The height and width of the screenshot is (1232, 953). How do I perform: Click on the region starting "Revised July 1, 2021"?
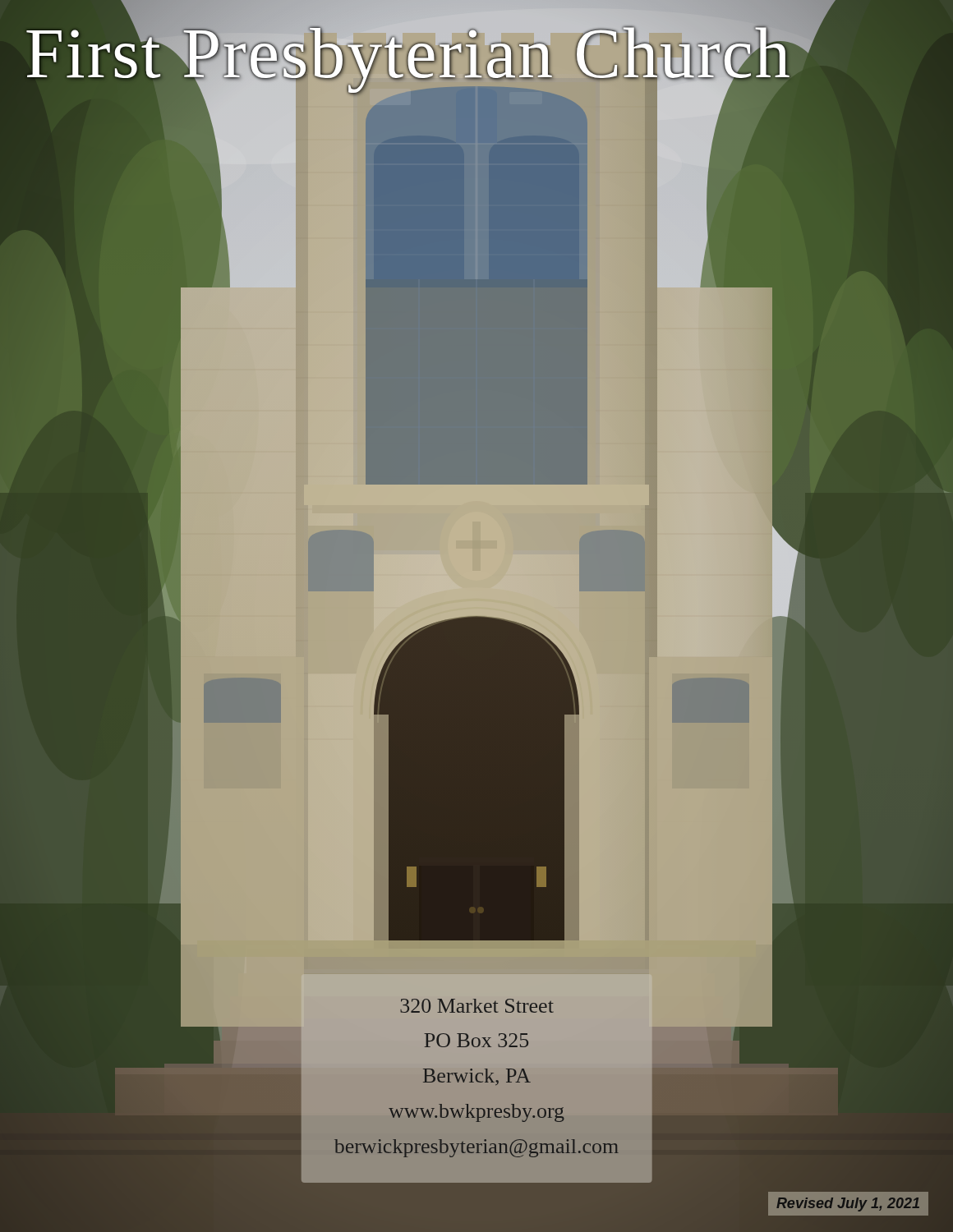coord(848,1203)
